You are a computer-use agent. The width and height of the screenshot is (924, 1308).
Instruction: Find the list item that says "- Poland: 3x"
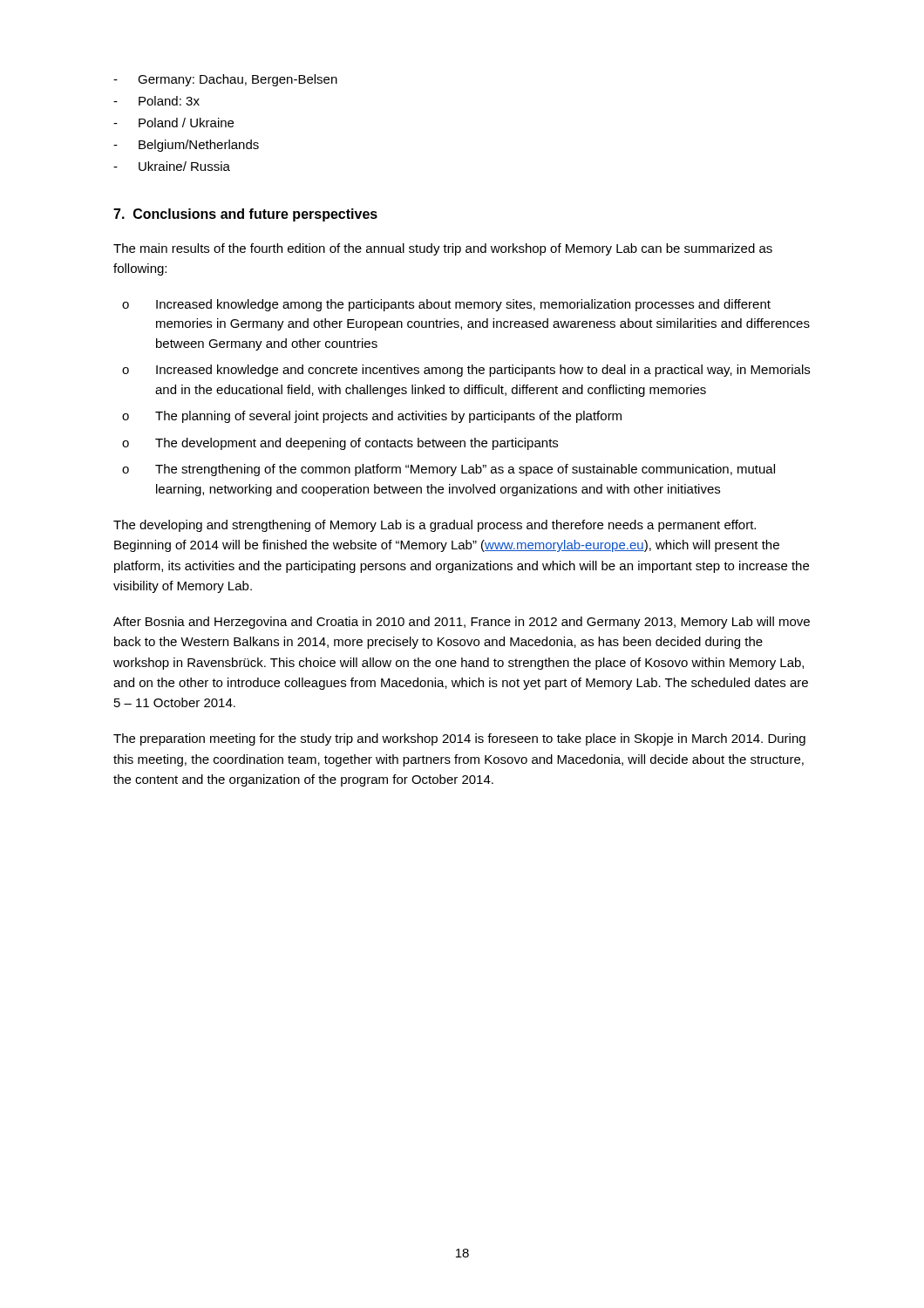[x=156, y=101]
